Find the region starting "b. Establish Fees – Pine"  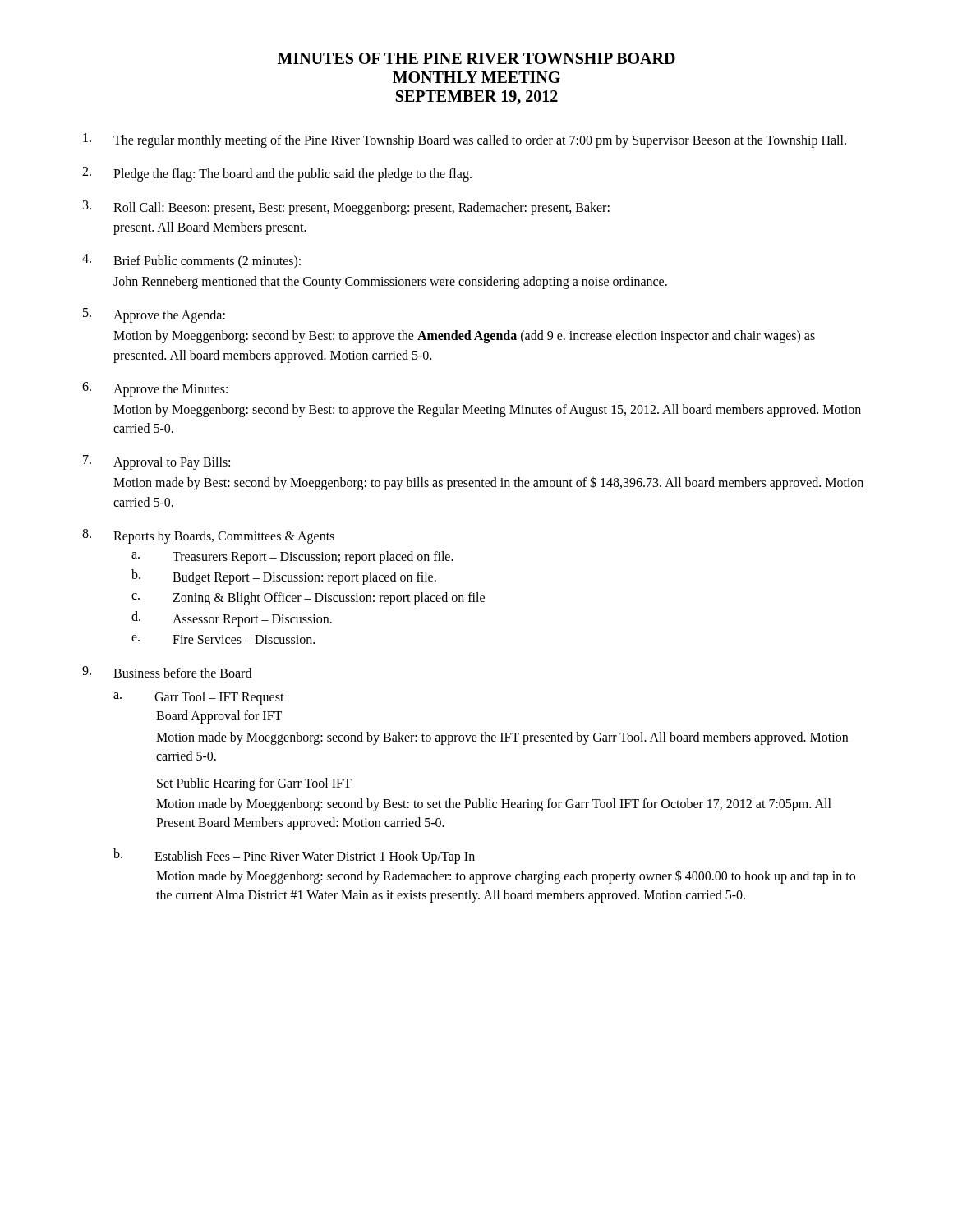tap(492, 876)
